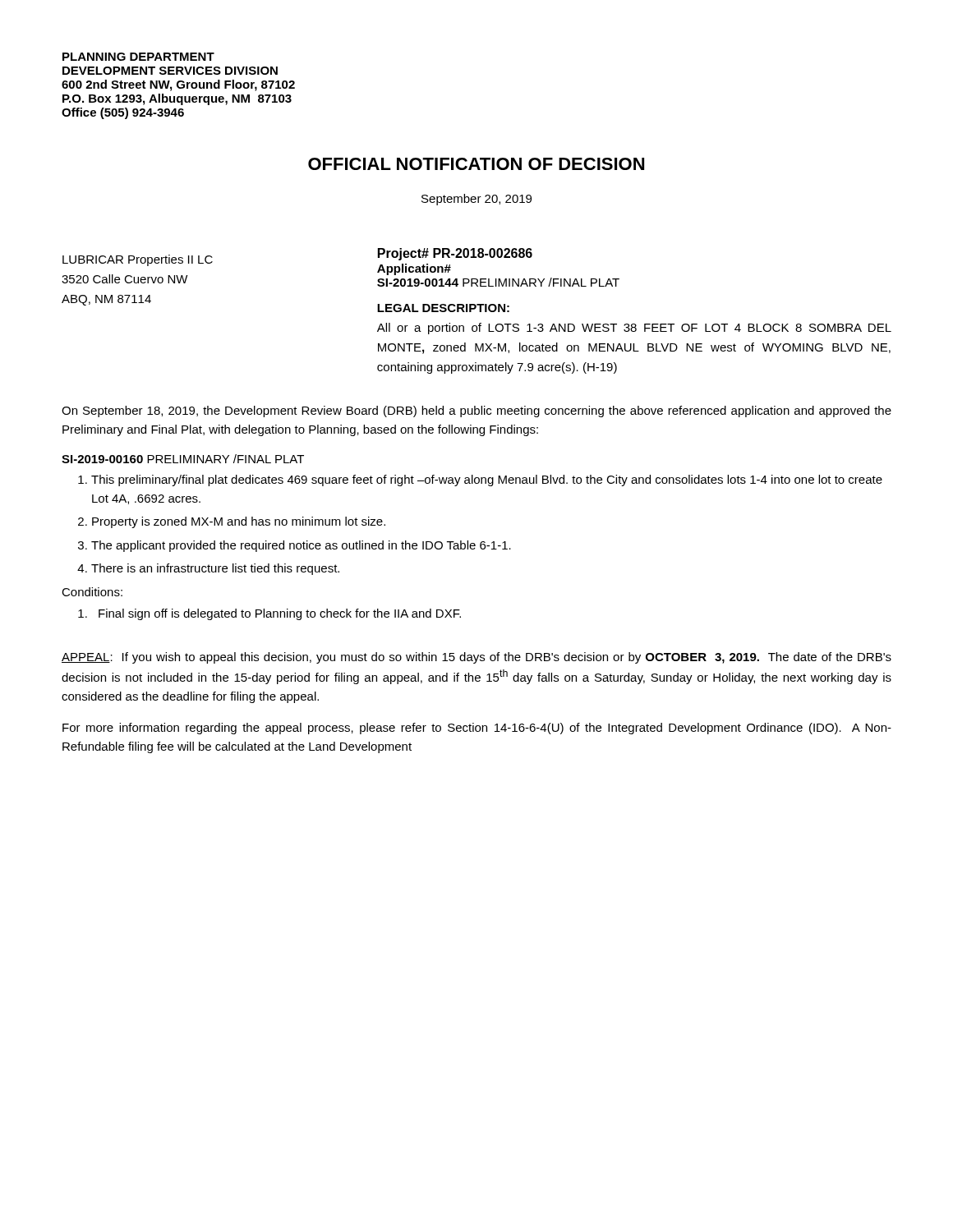Where is the passage that starts "All or a portion of LOTS 1-3 AND"?

pos(634,347)
